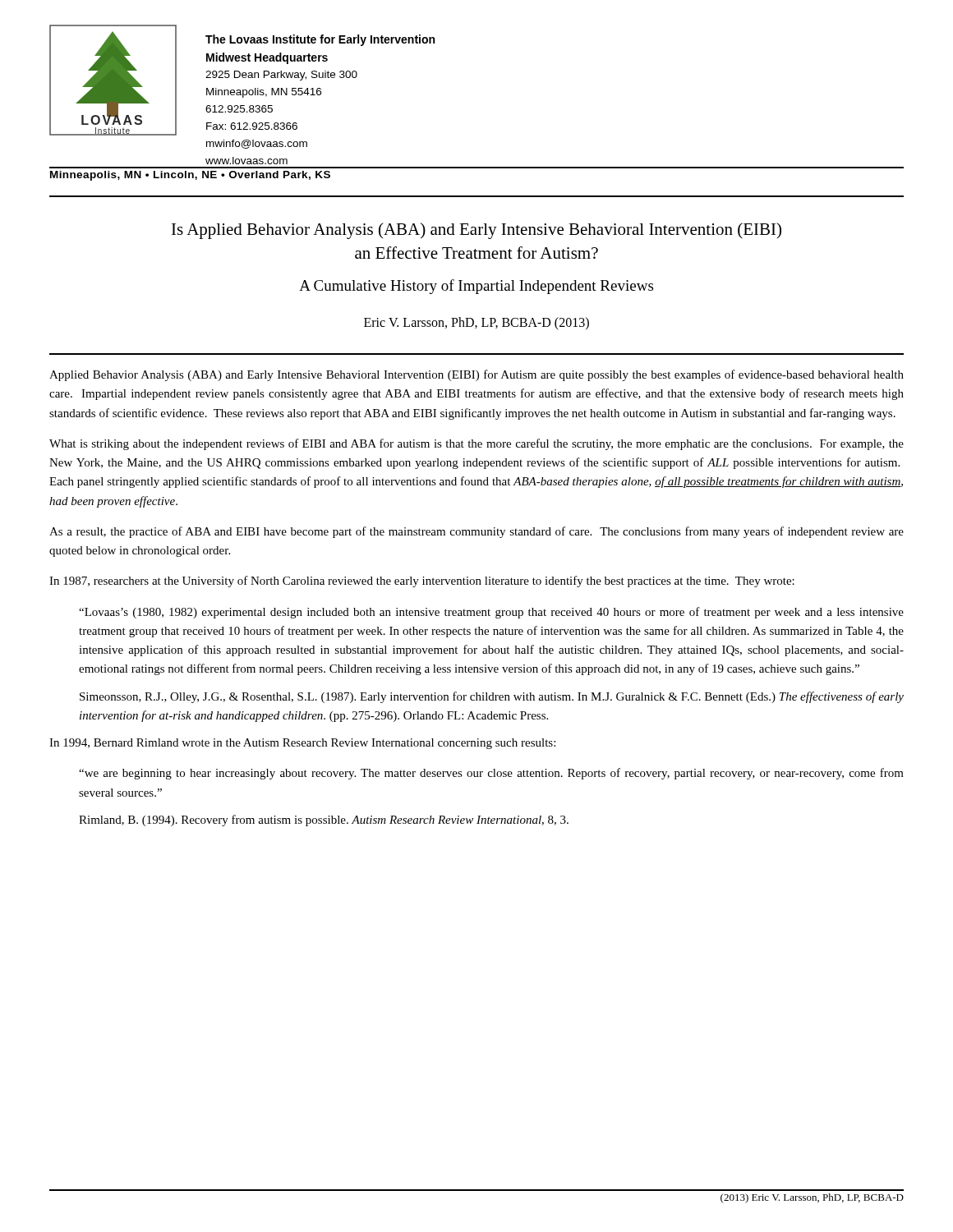Click a logo
Viewport: 953px width, 1232px height.
[x=115, y=82]
